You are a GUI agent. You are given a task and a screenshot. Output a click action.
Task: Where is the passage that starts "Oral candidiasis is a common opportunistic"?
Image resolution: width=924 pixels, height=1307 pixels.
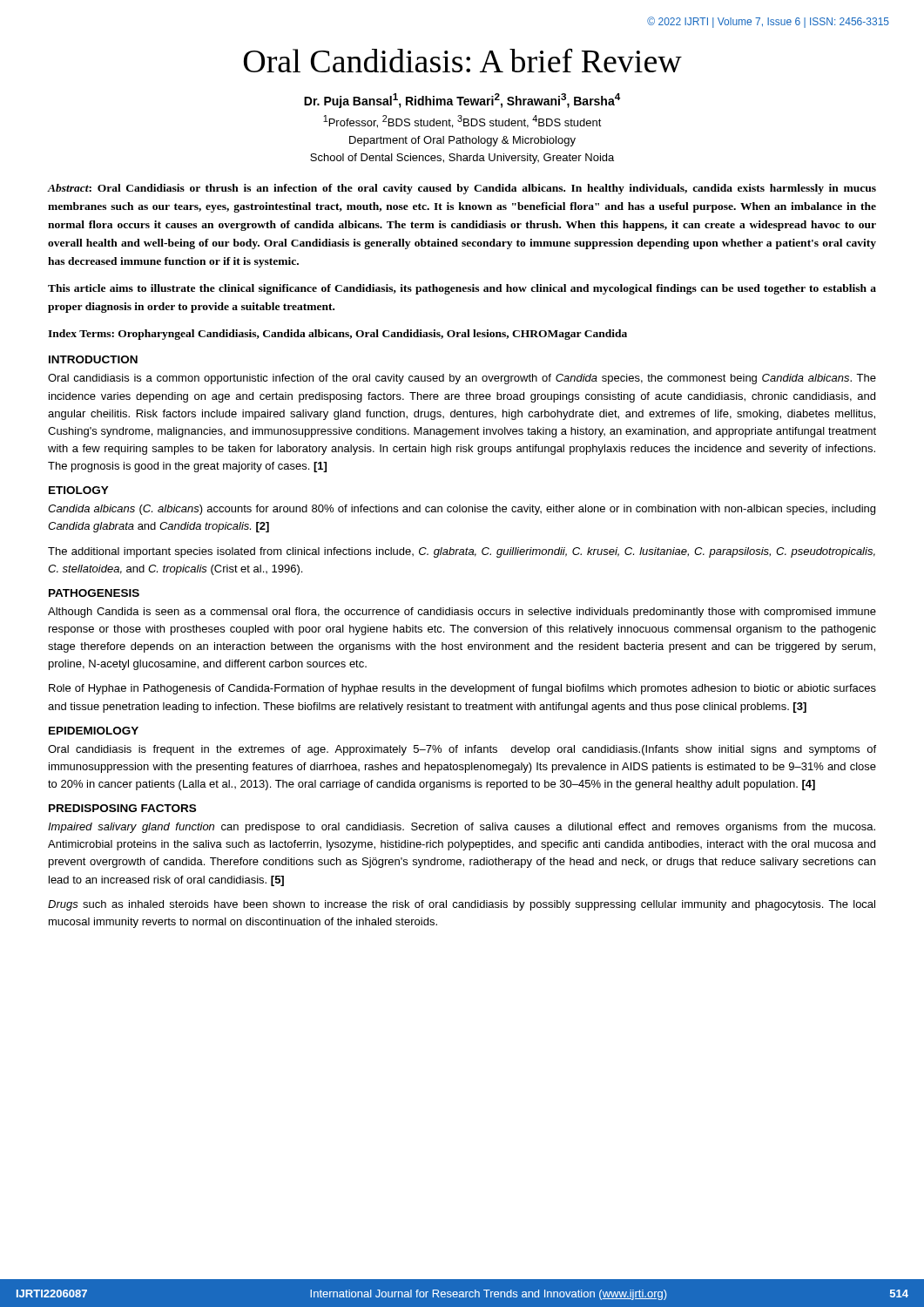click(x=462, y=422)
